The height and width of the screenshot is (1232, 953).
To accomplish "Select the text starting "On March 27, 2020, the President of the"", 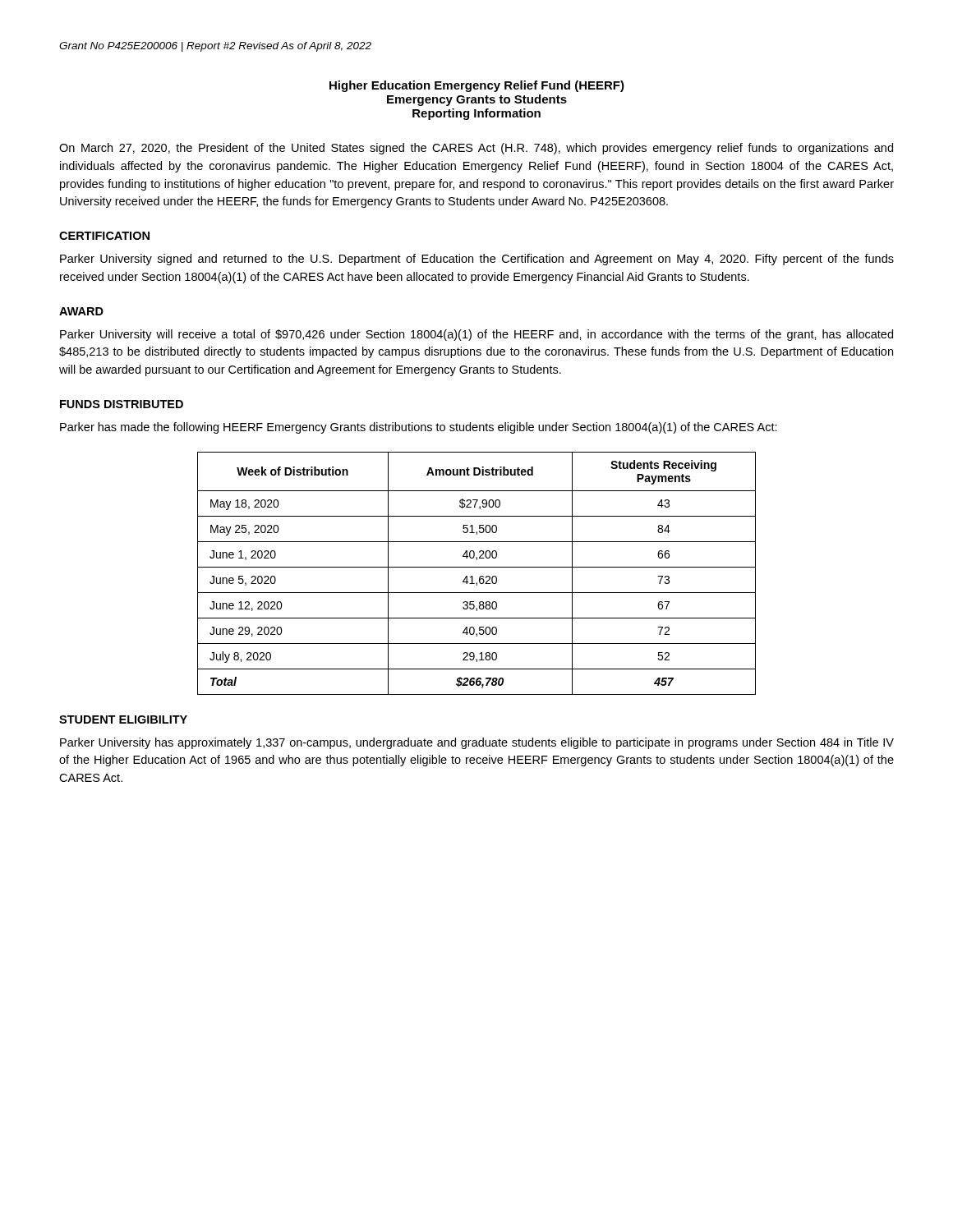I will [x=476, y=175].
